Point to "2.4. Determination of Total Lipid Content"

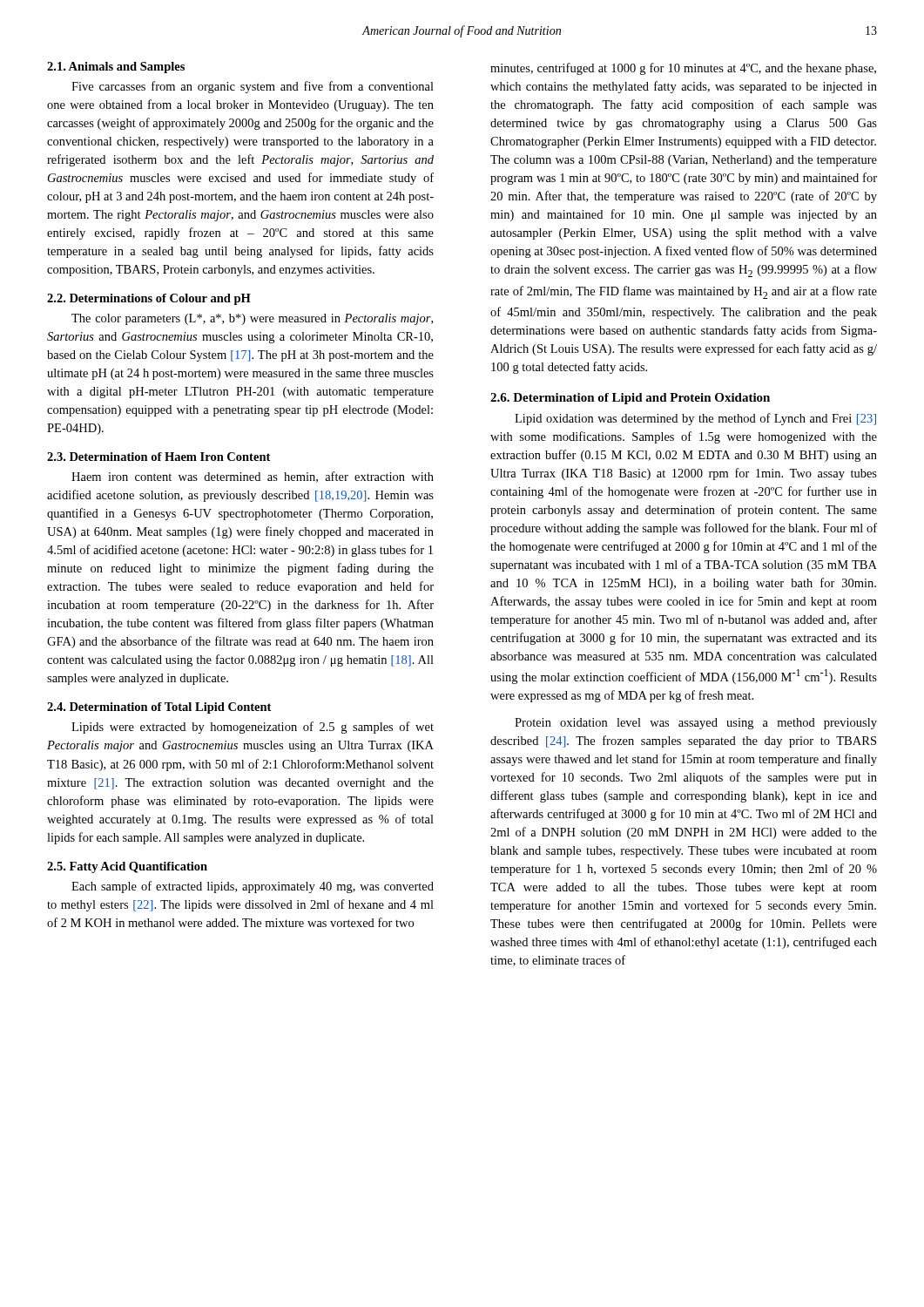pos(159,707)
